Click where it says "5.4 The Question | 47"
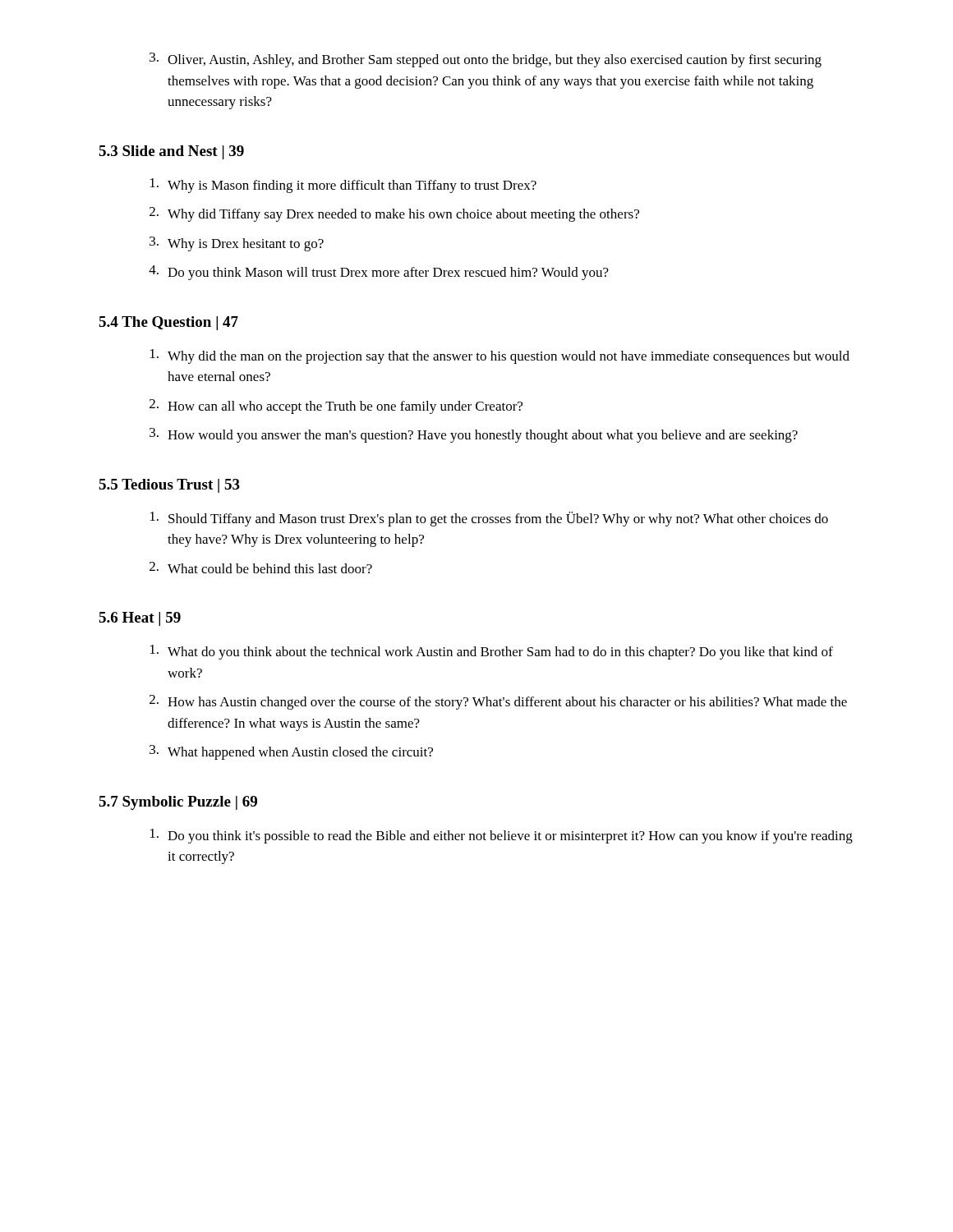The width and height of the screenshot is (953, 1232). tap(168, 321)
